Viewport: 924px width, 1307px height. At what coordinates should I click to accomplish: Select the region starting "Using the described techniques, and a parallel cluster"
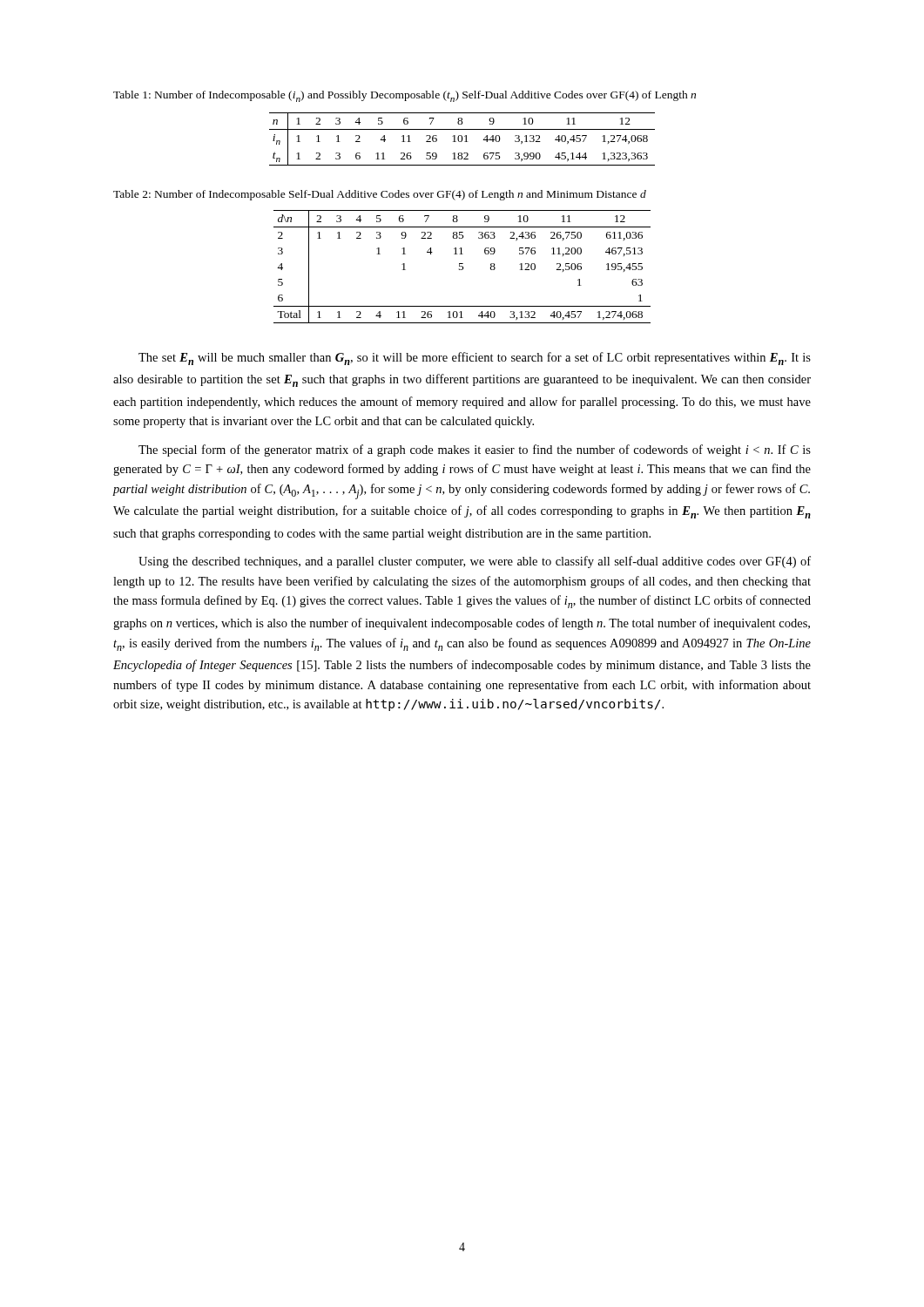(x=462, y=633)
